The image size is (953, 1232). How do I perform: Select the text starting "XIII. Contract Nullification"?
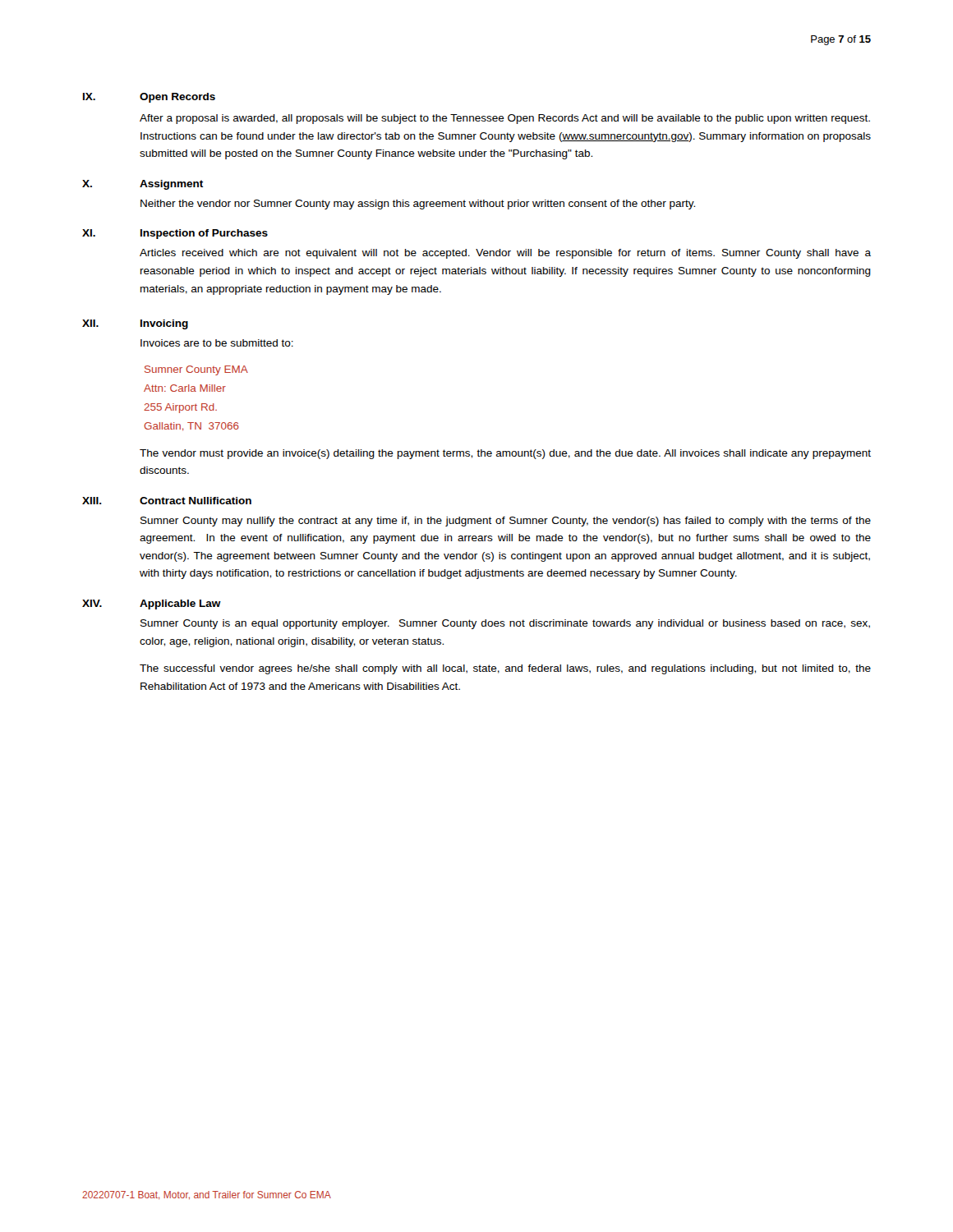coord(167,501)
